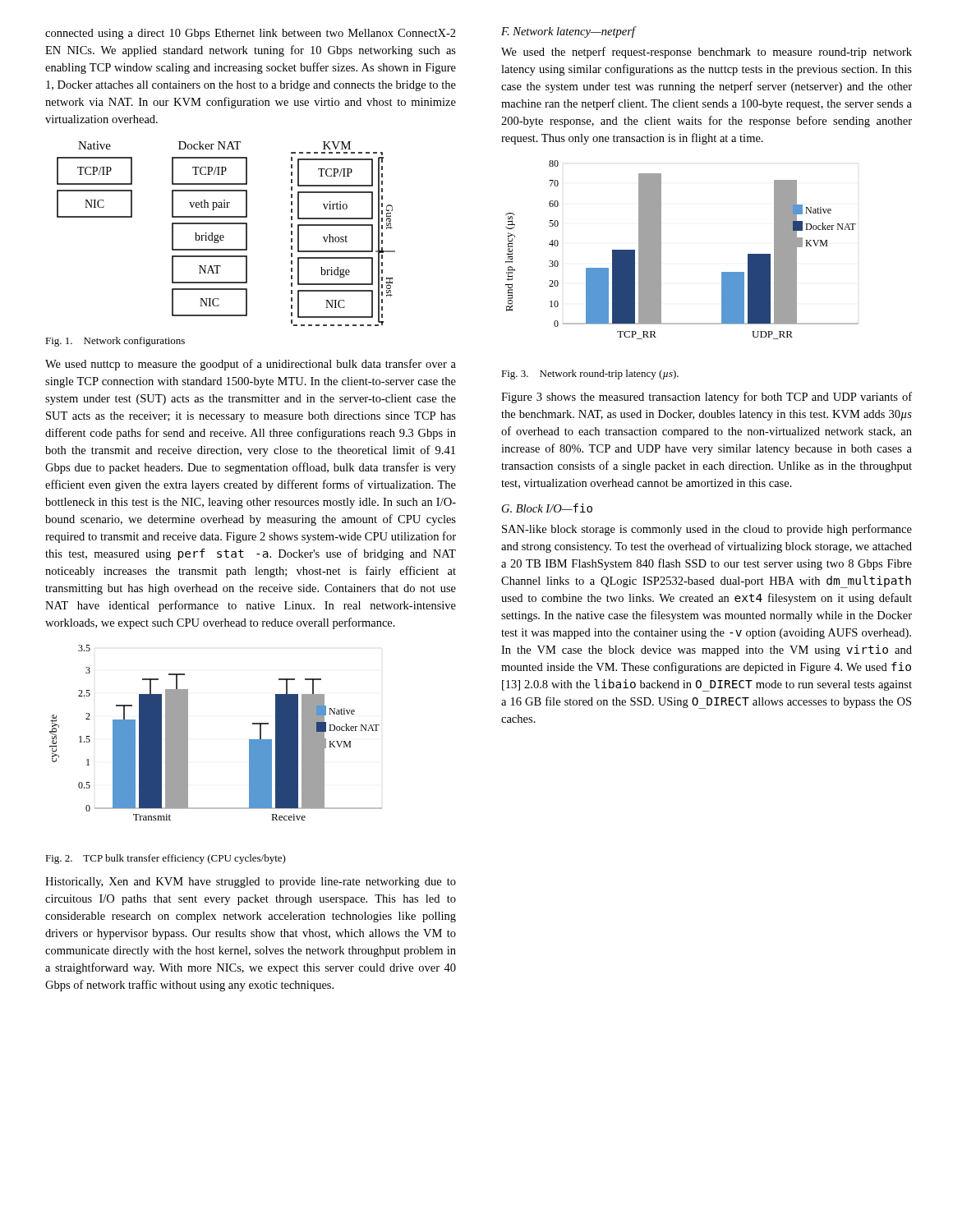Select the text starting "We used the netperf request-response benchmark"
This screenshot has height=1232, width=953.
707,95
